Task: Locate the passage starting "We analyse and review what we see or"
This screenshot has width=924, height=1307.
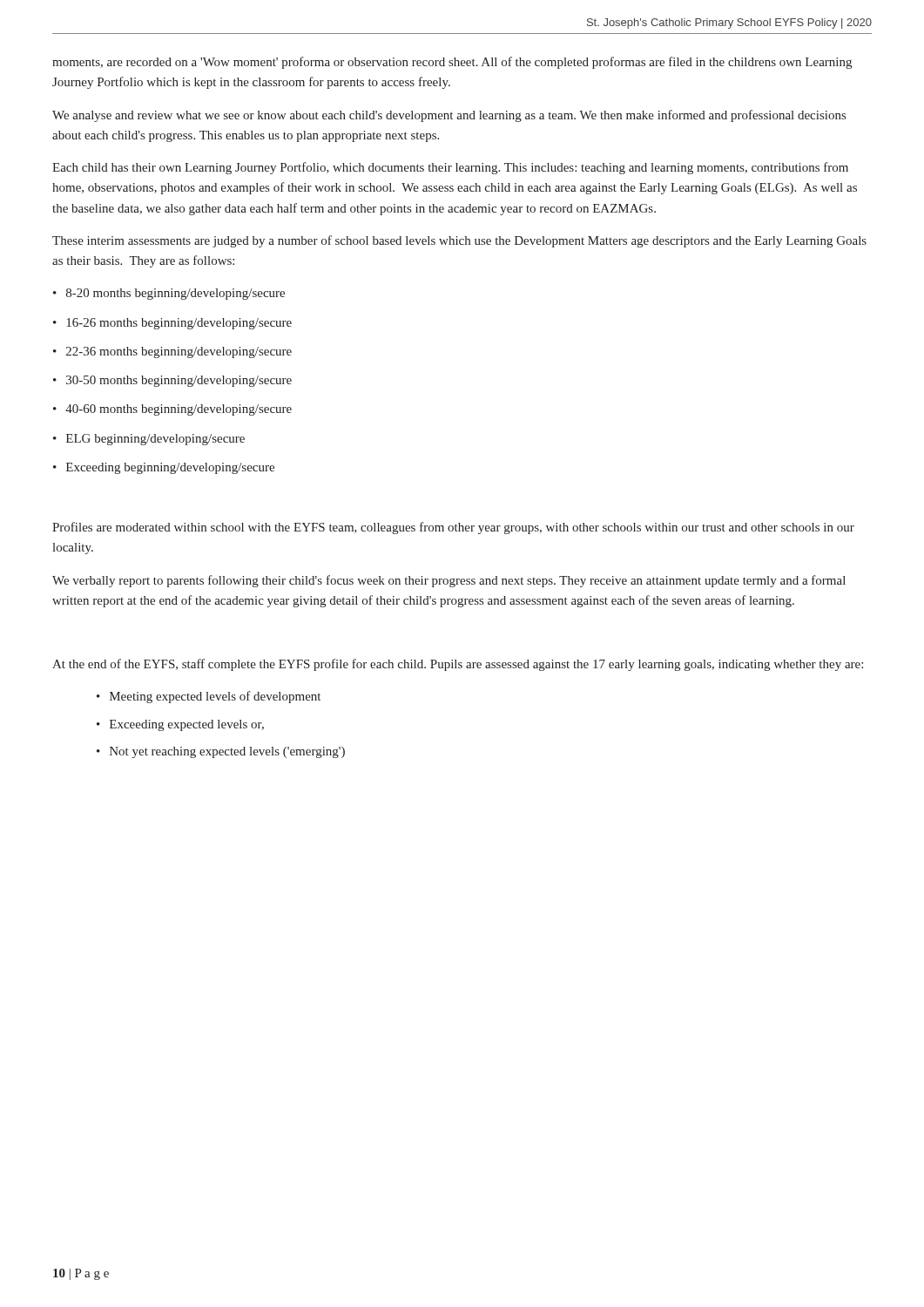Action: (449, 125)
